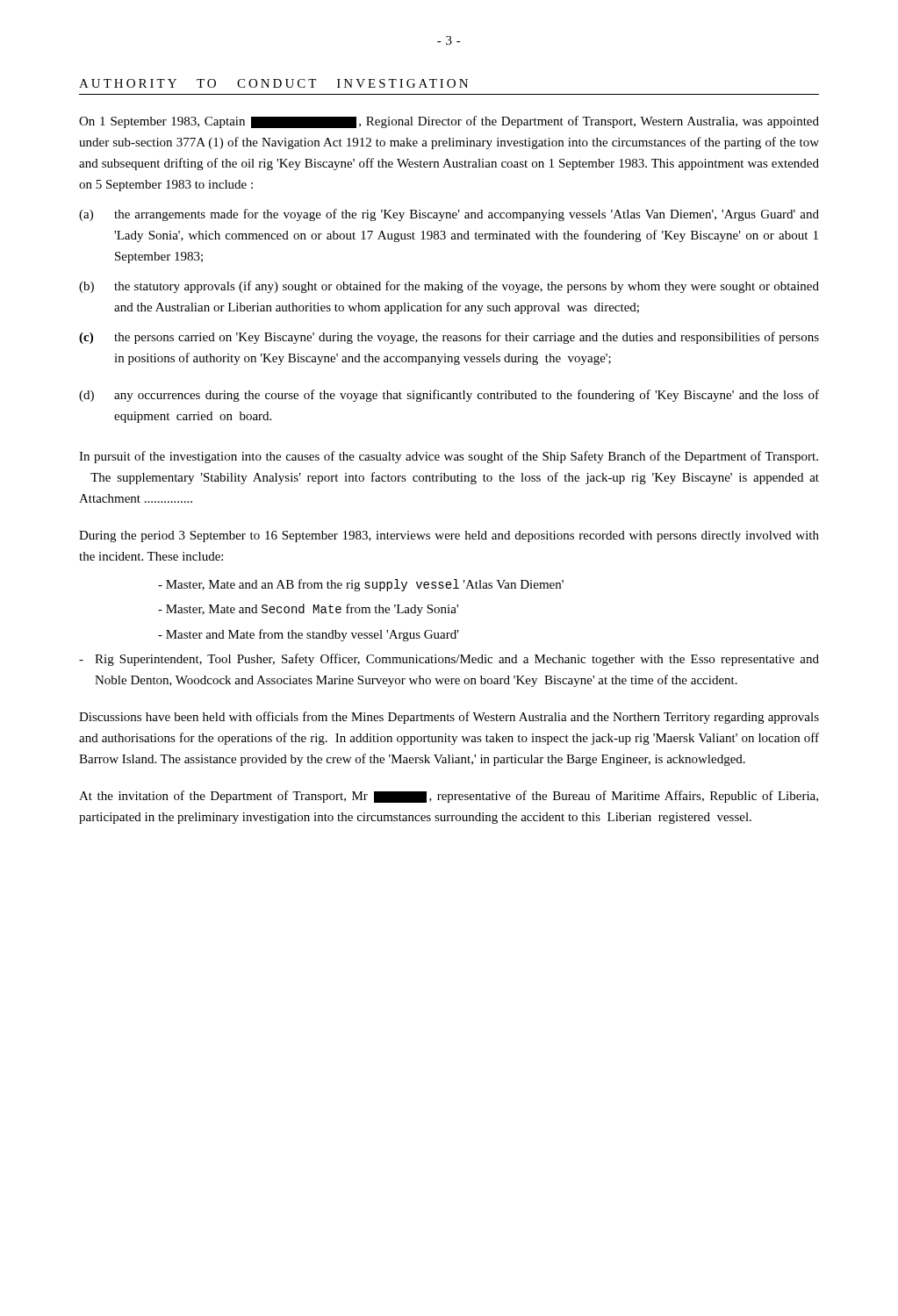898x1316 pixels.
Task: Locate the block of text that opens with "Master, Mate and an"
Action: click(361, 585)
